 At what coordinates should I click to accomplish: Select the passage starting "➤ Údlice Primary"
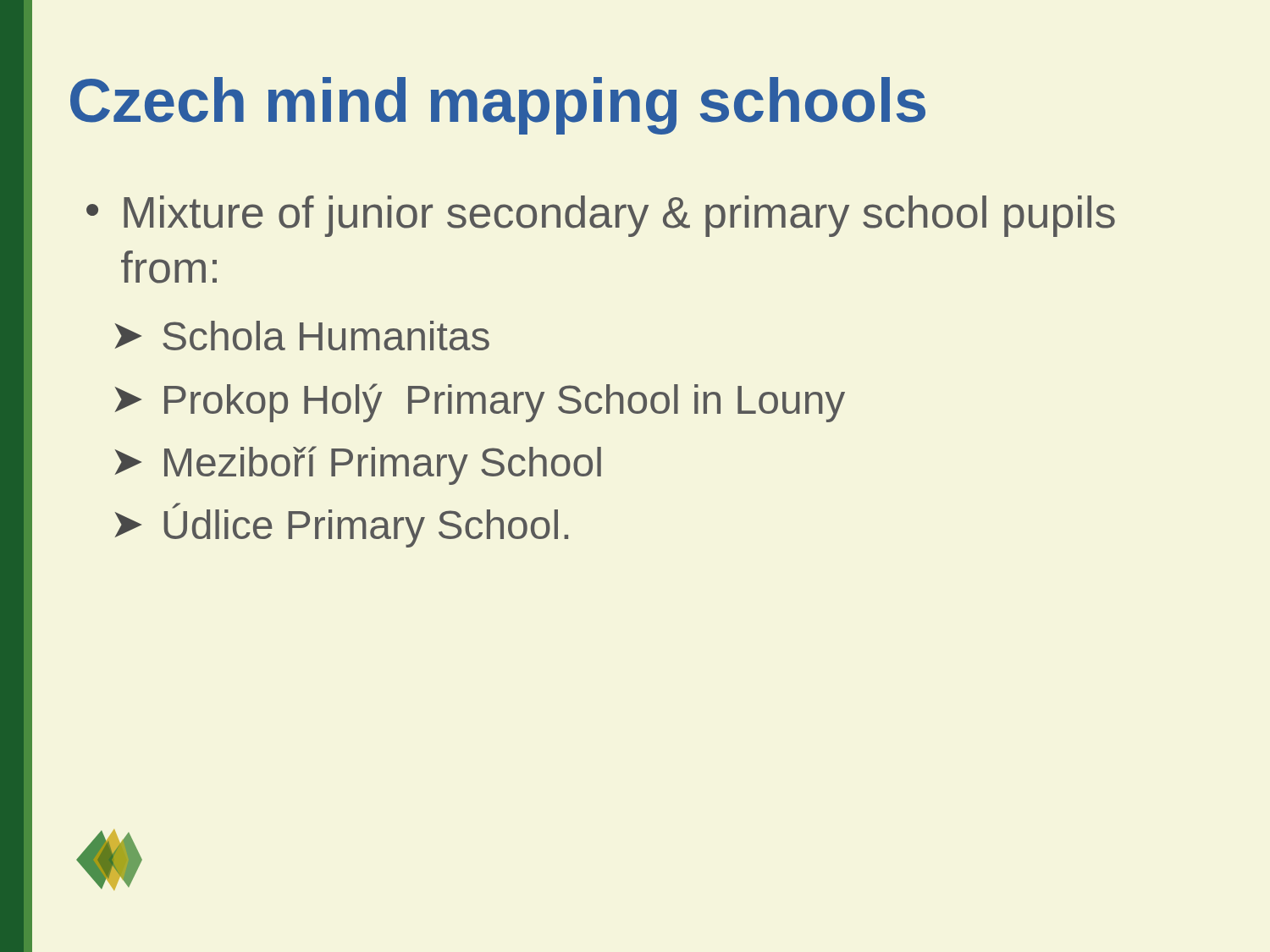tap(341, 526)
